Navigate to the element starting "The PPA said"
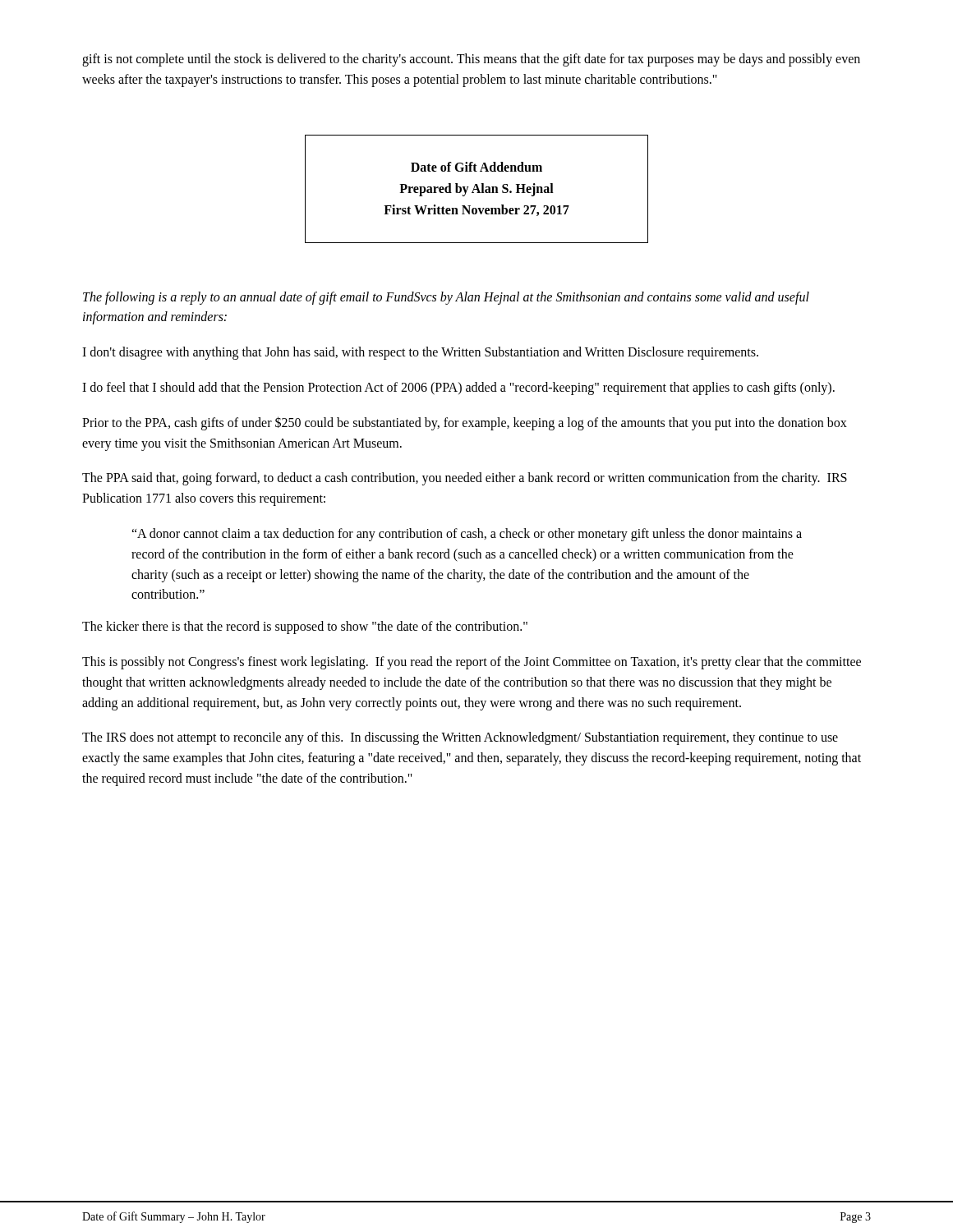Viewport: 953px width, 1232px height. click(465, 488)
